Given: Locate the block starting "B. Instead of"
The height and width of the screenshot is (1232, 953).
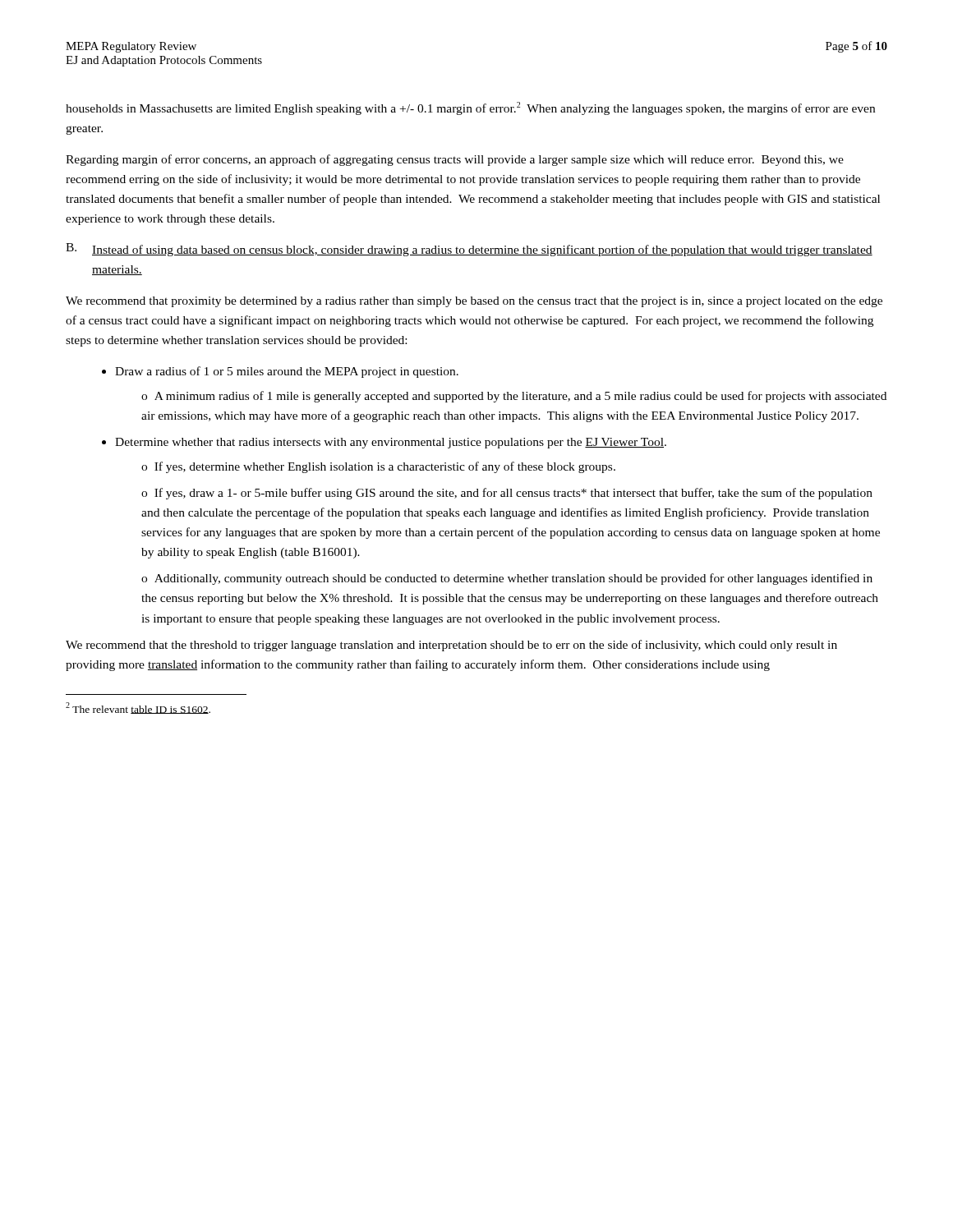Looking at the screenshot, I should tap(476, 260).
